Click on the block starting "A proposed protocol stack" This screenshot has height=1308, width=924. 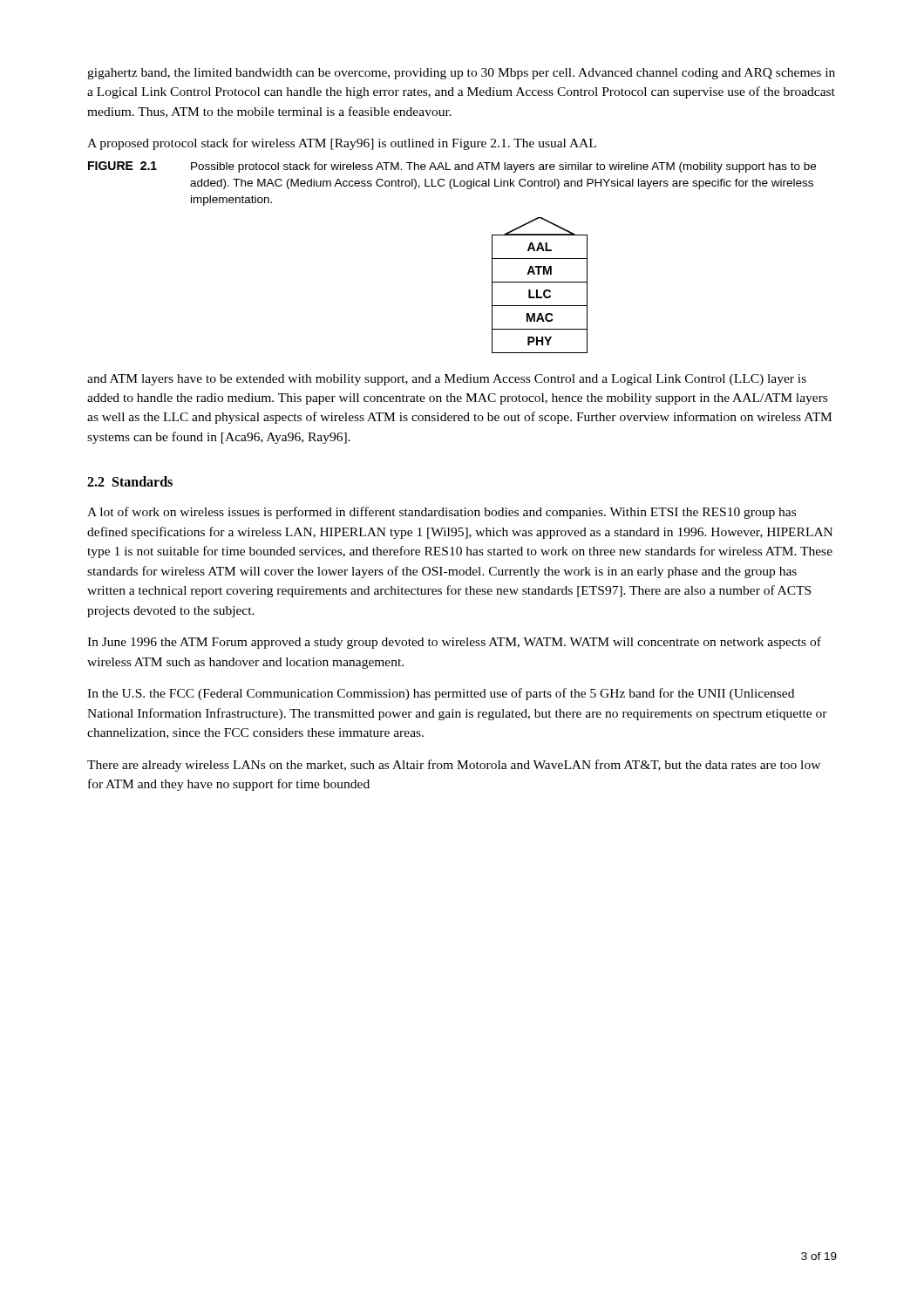[x=342, y=143]
